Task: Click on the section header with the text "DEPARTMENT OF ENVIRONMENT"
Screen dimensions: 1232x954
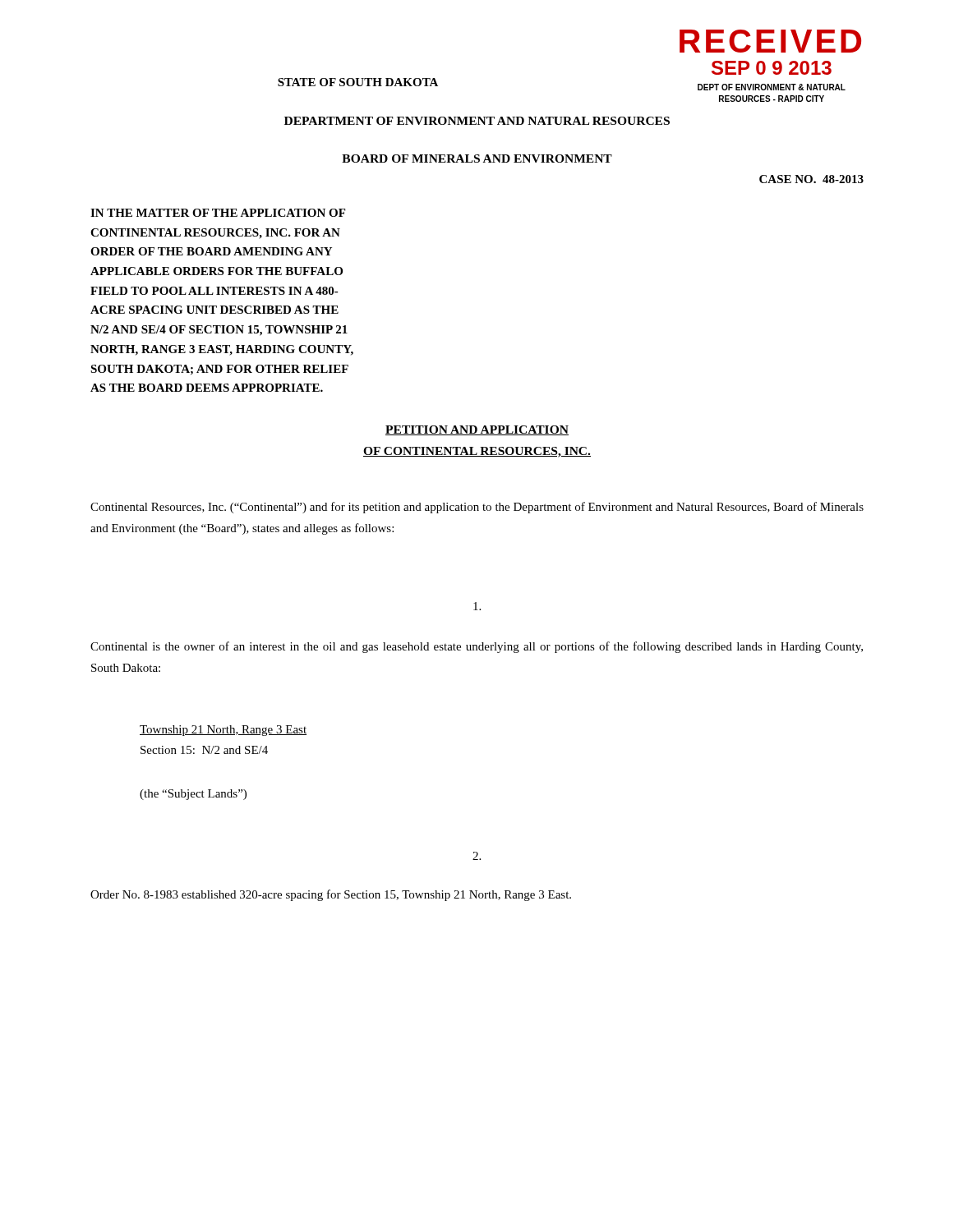Action: [x=477, y=120]
